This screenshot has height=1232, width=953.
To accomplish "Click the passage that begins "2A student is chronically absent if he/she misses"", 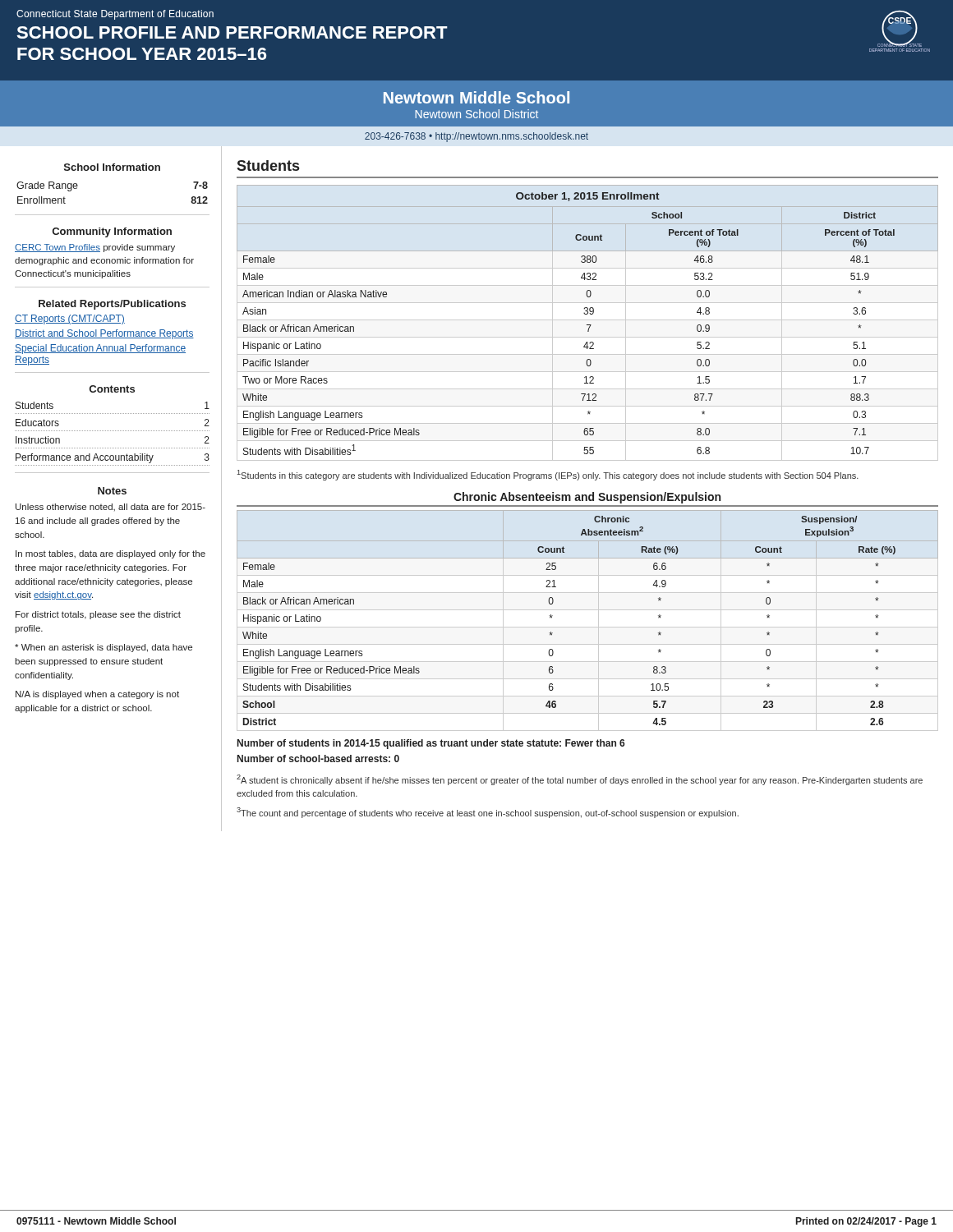I will (580, 786).
